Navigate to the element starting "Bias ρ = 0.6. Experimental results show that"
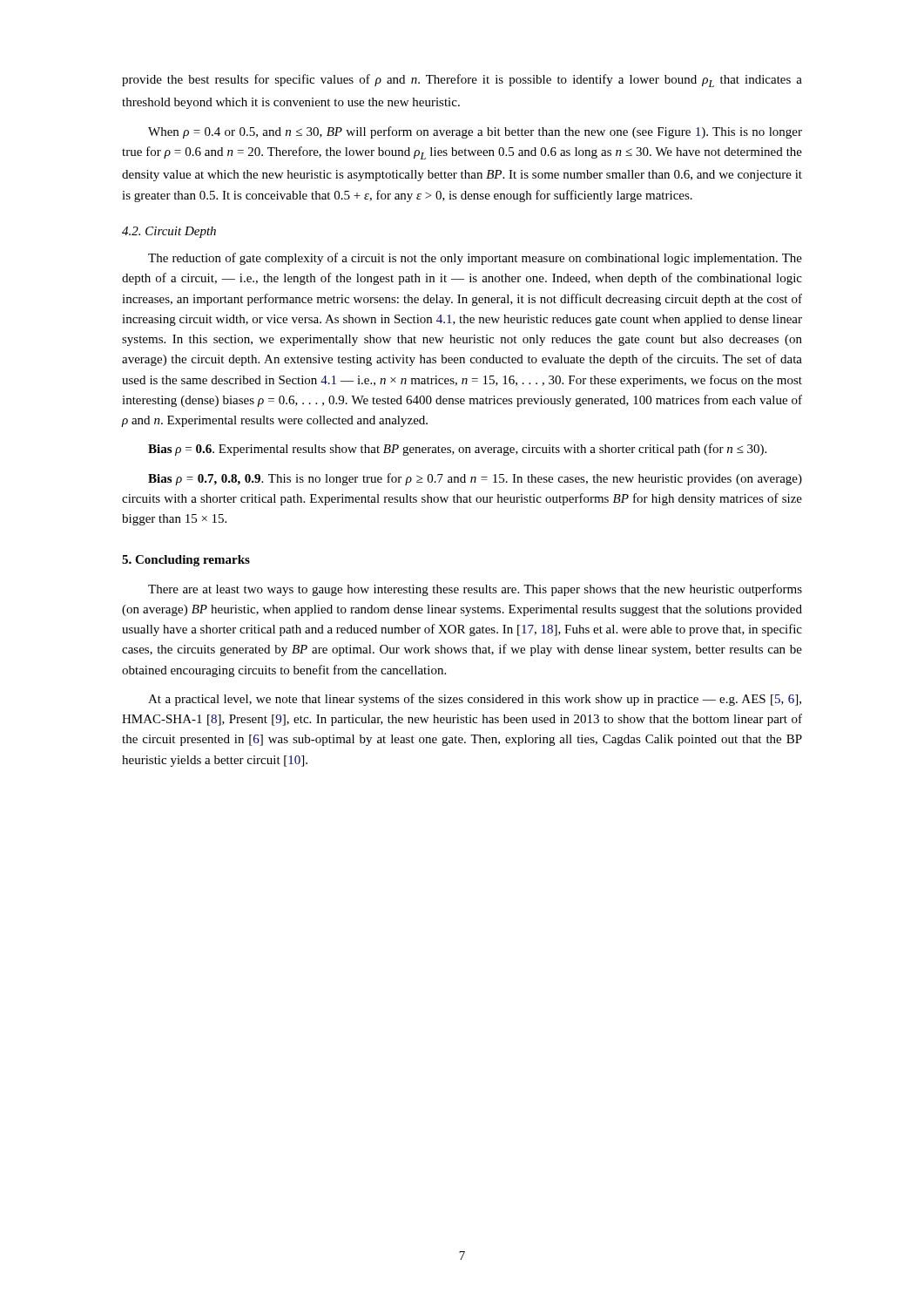Image resolution: width=924 pixels, height=1307 pixels. [462, 450]
